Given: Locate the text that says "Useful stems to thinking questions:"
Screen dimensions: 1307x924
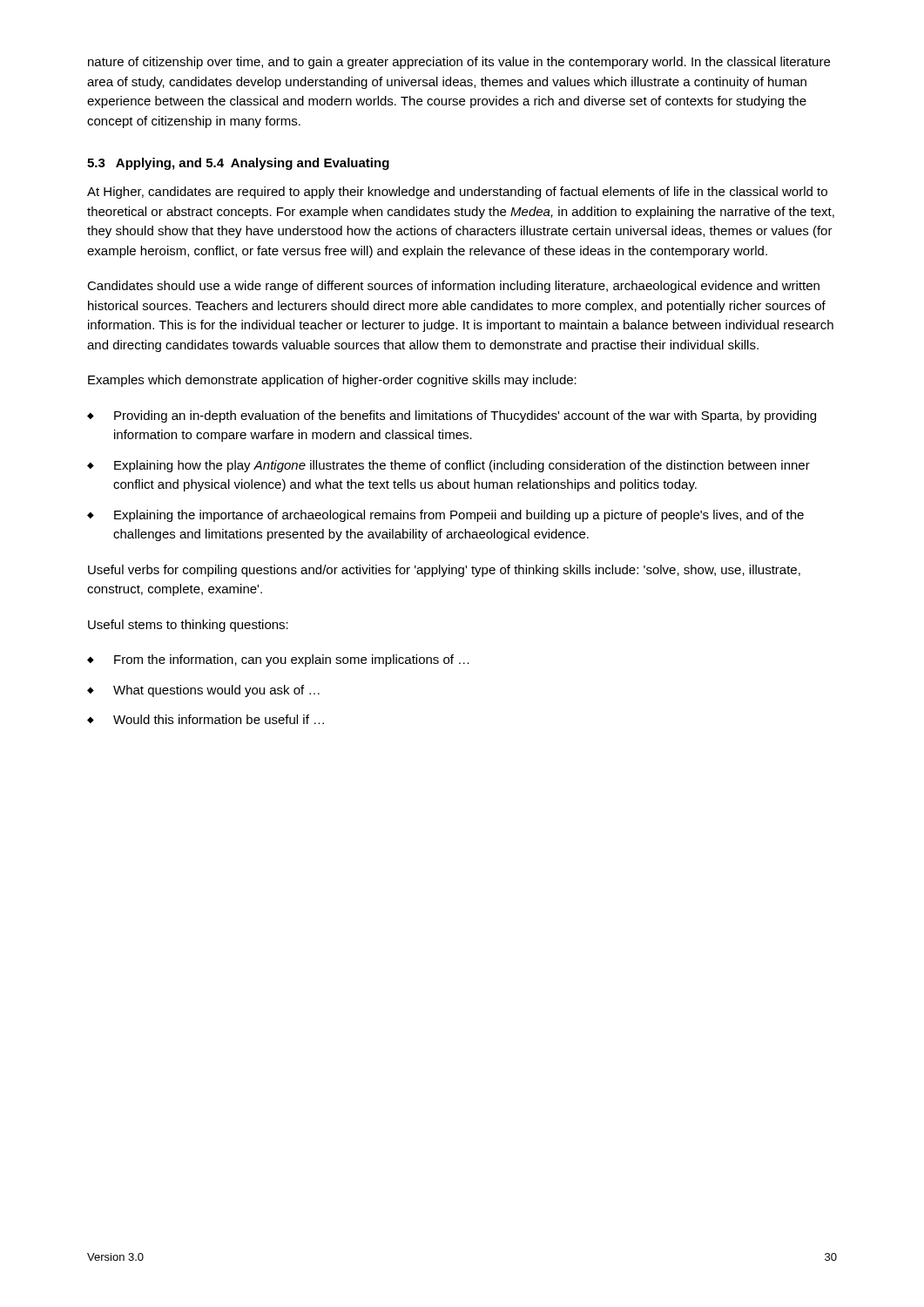Looking at the screenshot, I should coord(188,624).
